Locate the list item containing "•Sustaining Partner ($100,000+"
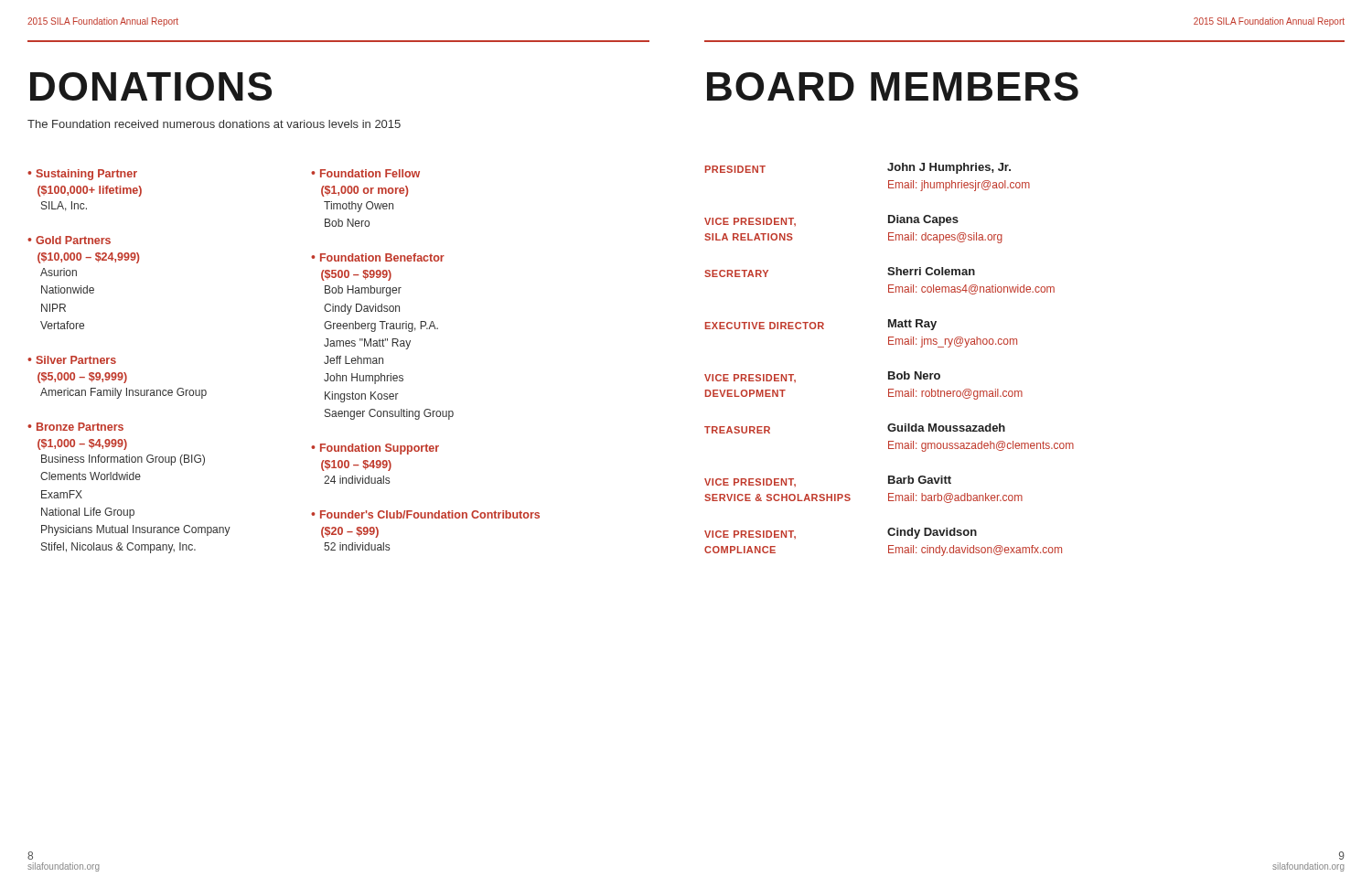This screenshot has height=888, width=1372. [85, 174]
